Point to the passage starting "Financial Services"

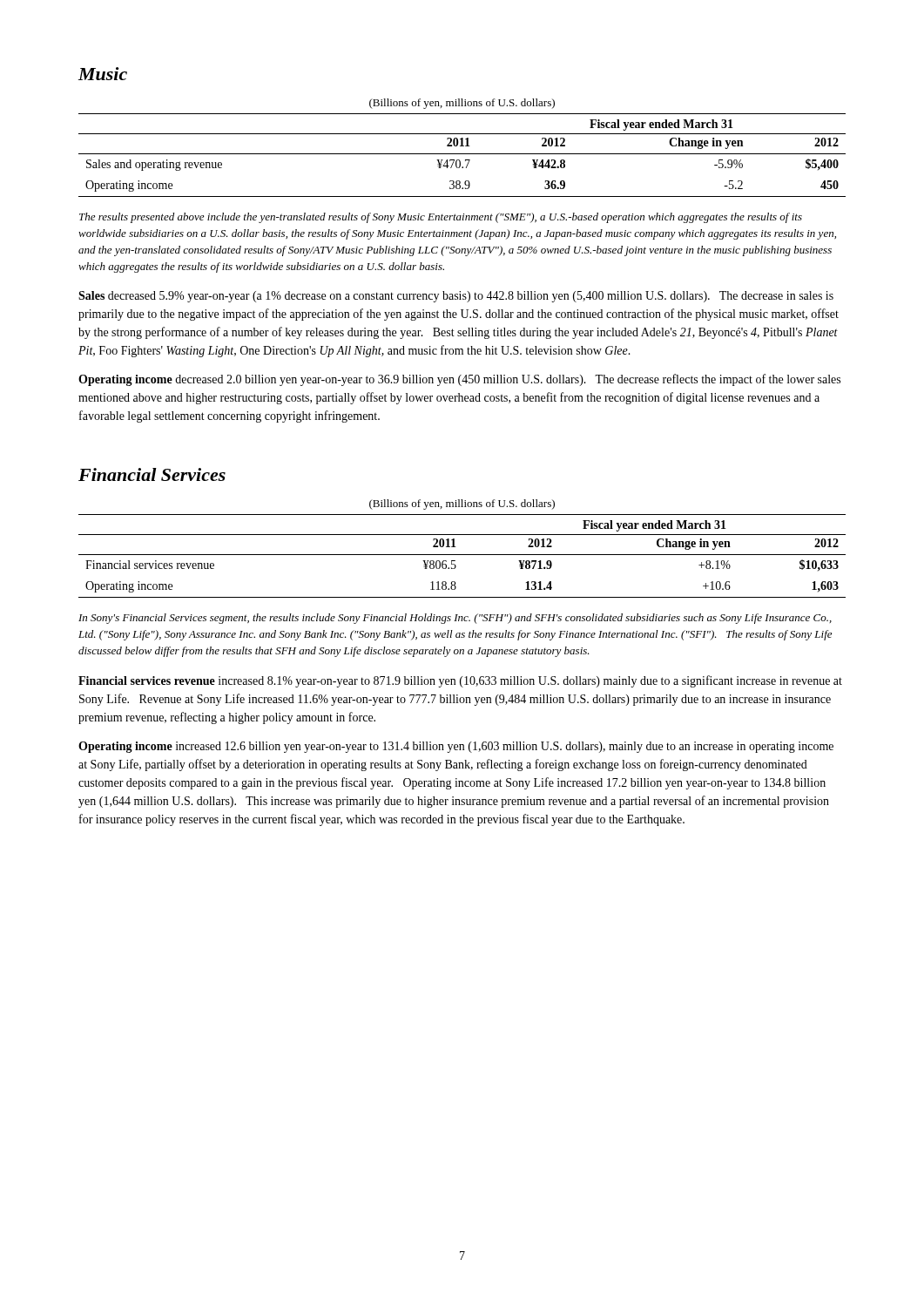(x=152, y=475)
